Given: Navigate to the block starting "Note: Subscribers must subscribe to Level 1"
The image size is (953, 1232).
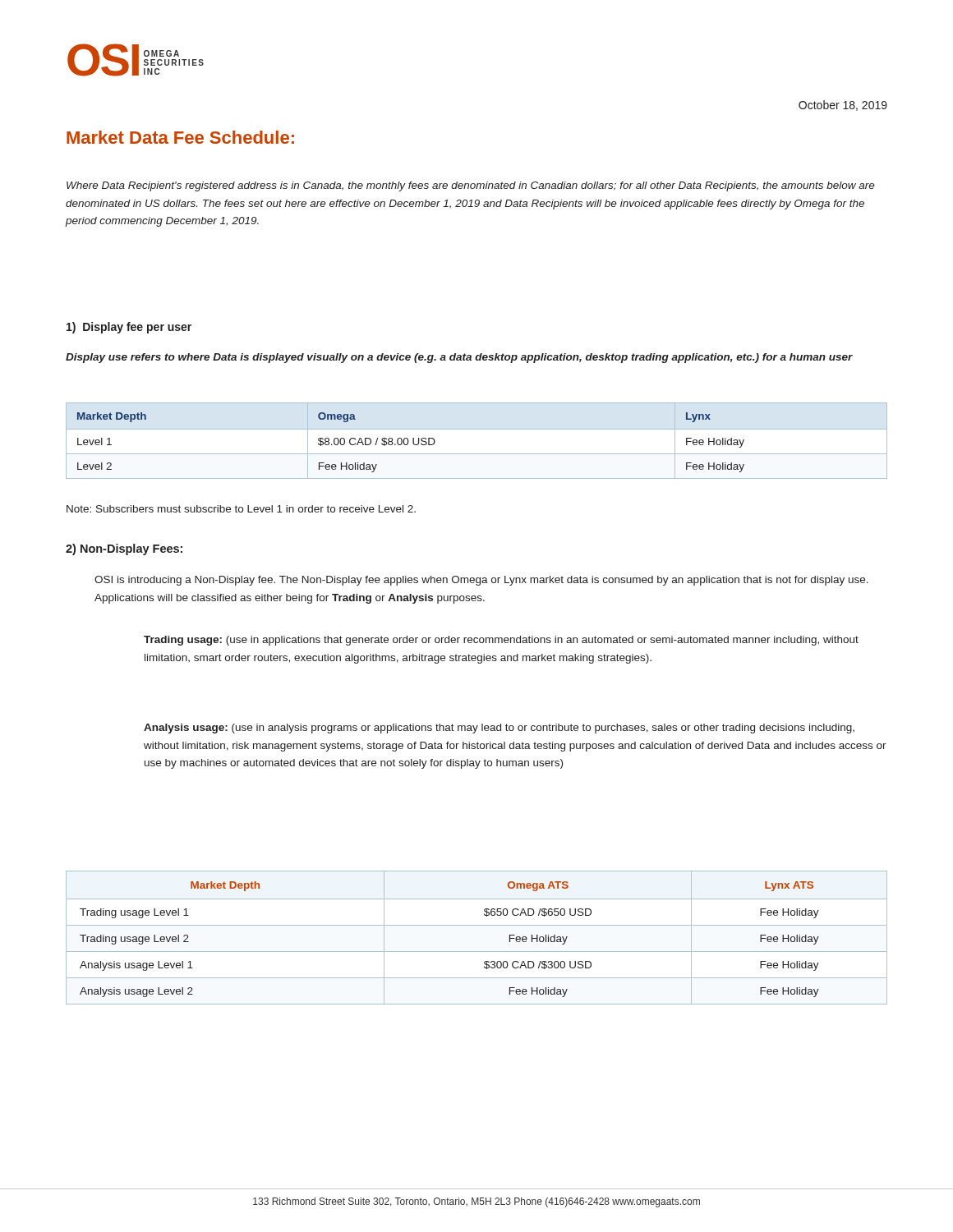Looking at the screenshot, I should point(241,509).
